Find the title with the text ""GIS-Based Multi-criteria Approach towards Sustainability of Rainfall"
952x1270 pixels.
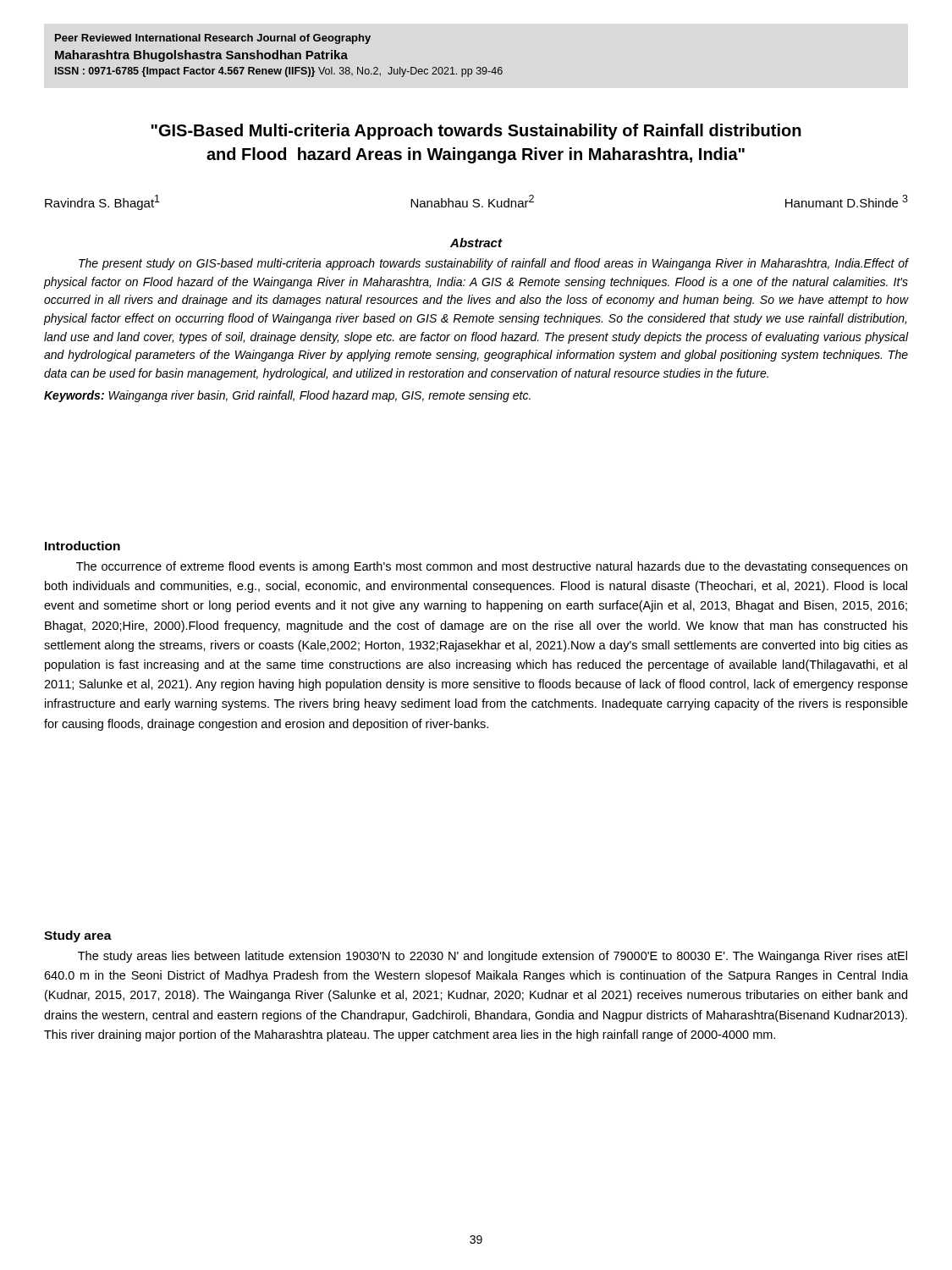tap(476, 142)
